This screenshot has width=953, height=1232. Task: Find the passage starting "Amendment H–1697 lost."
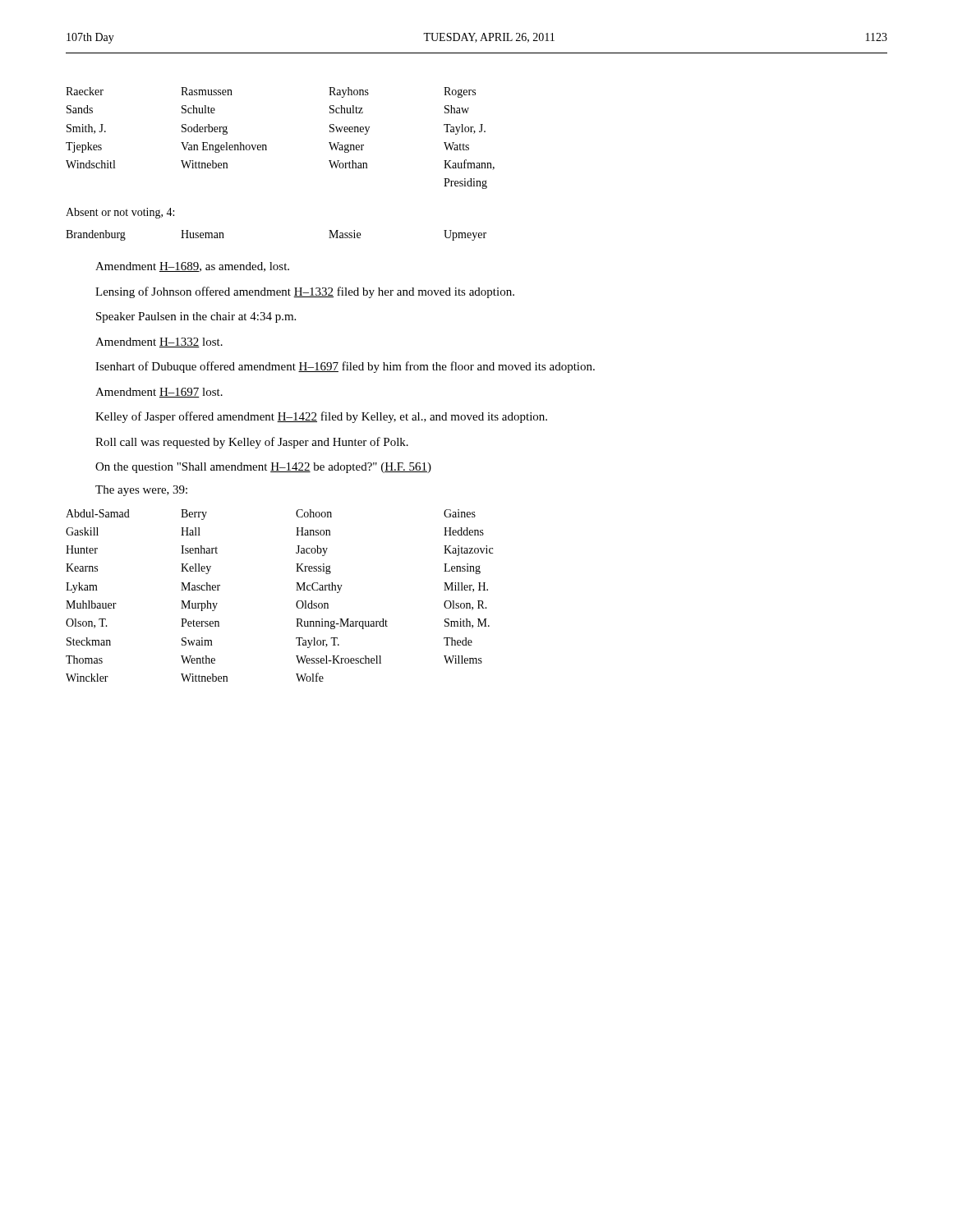[159, 391]
